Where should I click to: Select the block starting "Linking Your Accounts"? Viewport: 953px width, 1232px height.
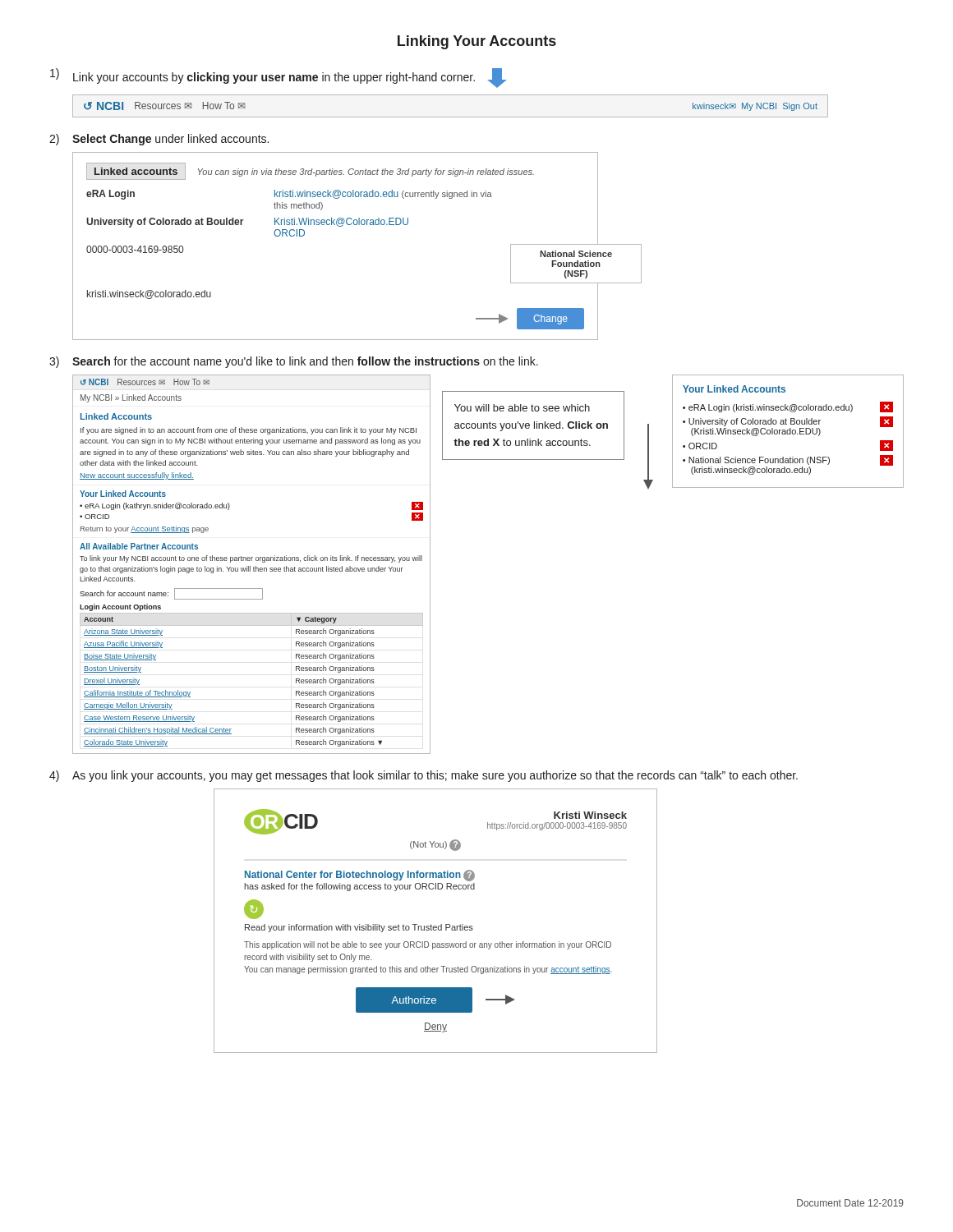476,41
